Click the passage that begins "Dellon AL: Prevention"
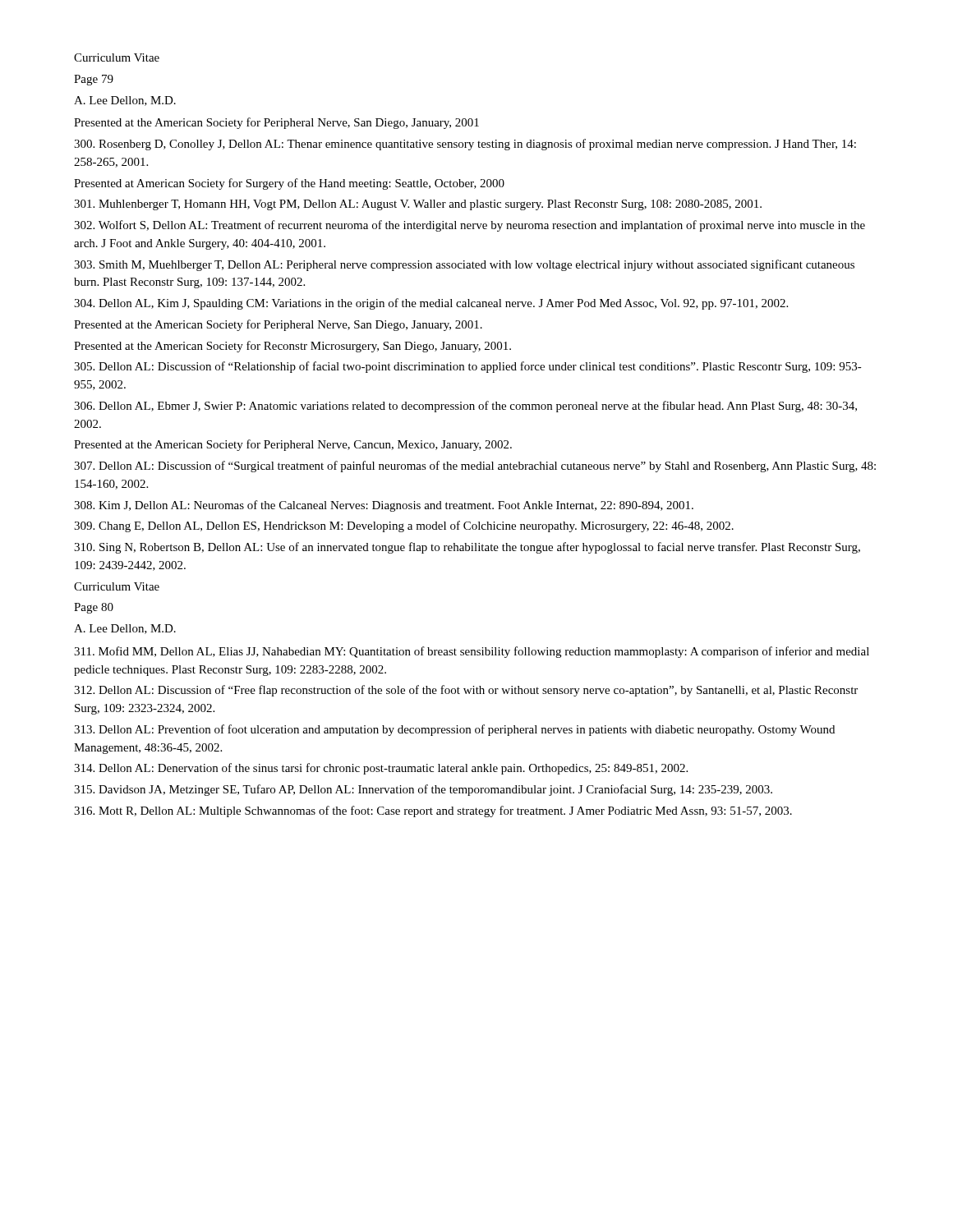The height and width of the screenshot is (1232, 953). click(x=476, y=739)
